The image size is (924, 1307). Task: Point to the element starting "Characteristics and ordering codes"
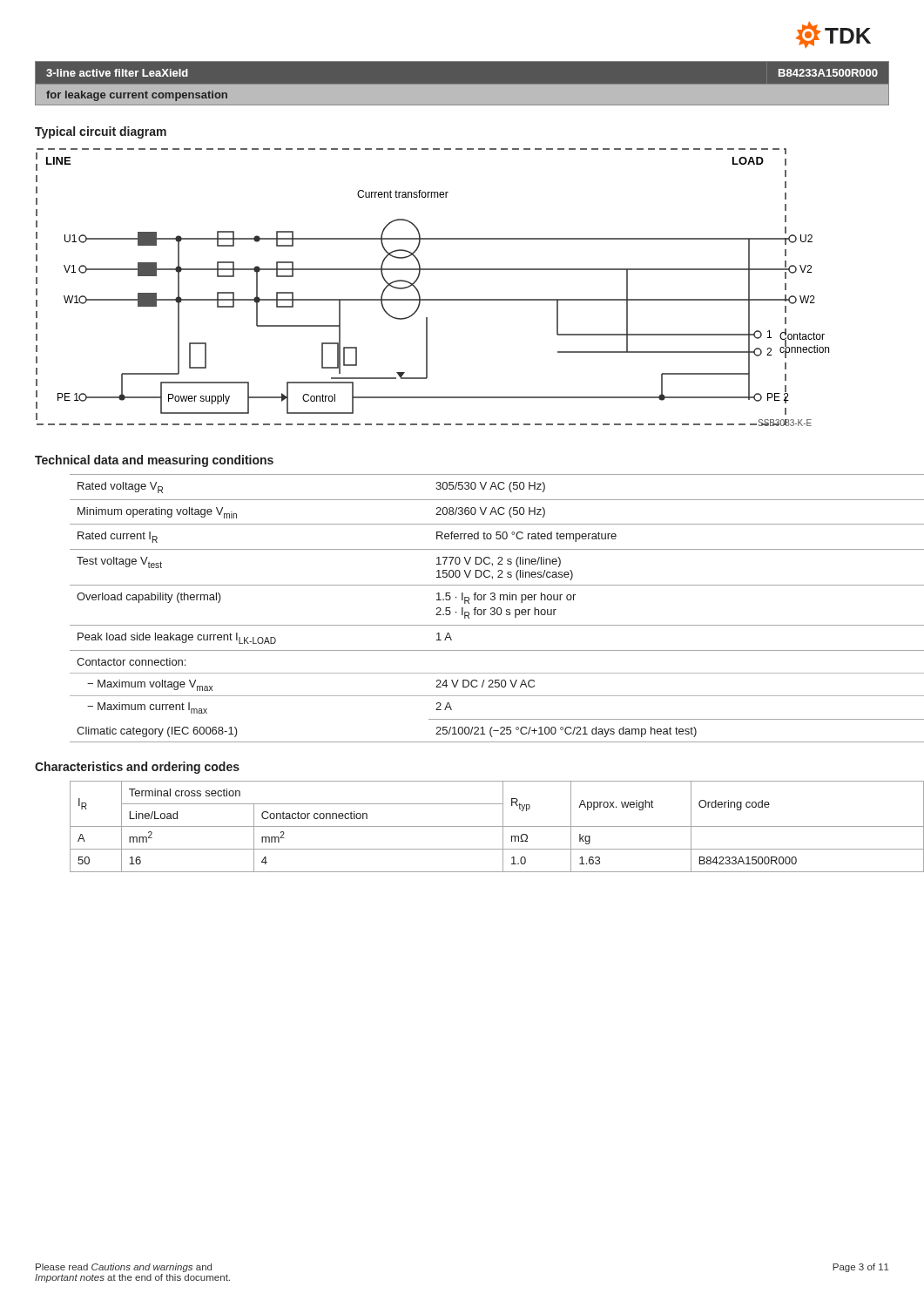coord(137,767)
